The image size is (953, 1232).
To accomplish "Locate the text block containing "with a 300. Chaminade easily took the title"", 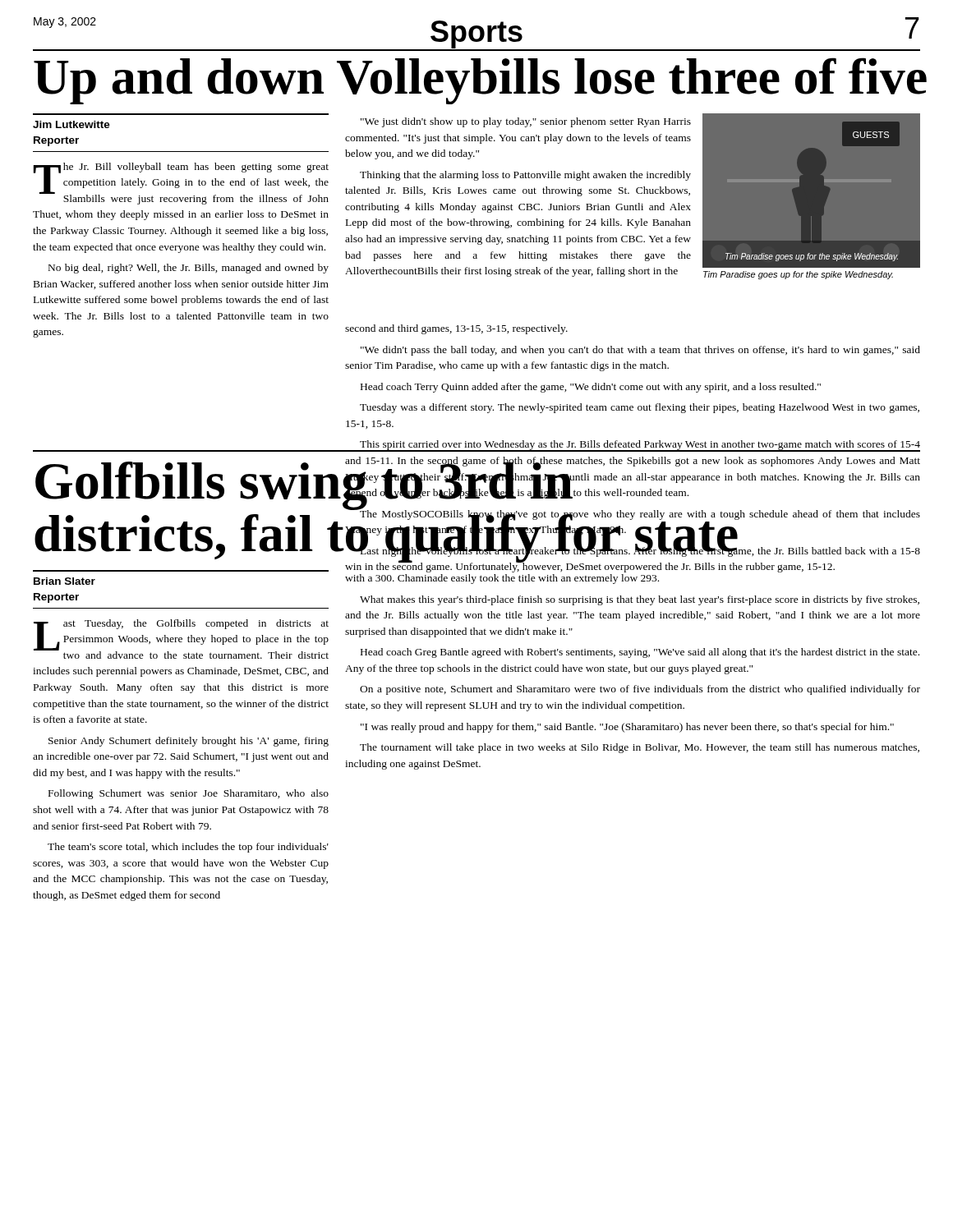I will point(633,671).
